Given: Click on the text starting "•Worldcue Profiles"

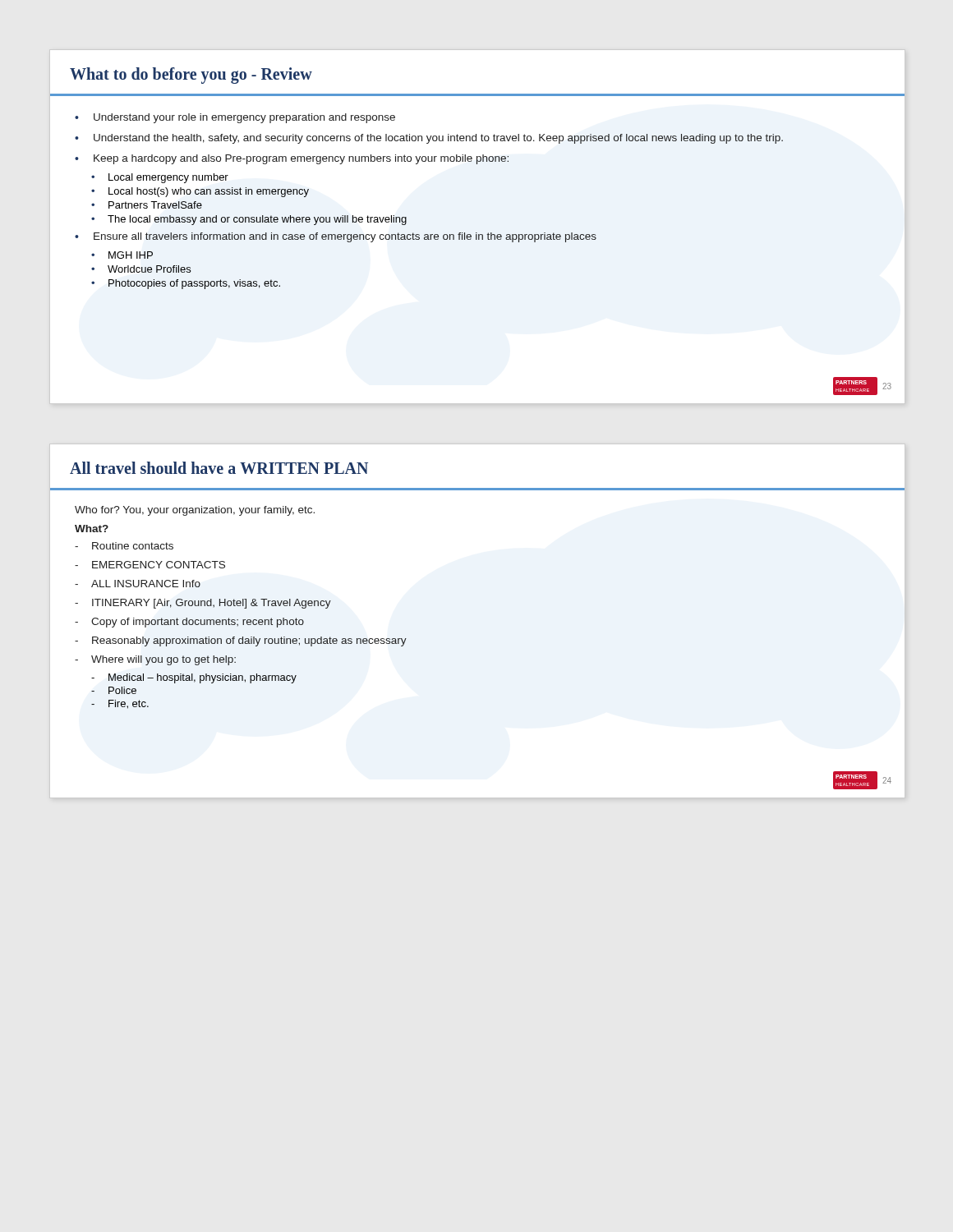Looking at the screenshot, I should [141, 269].
